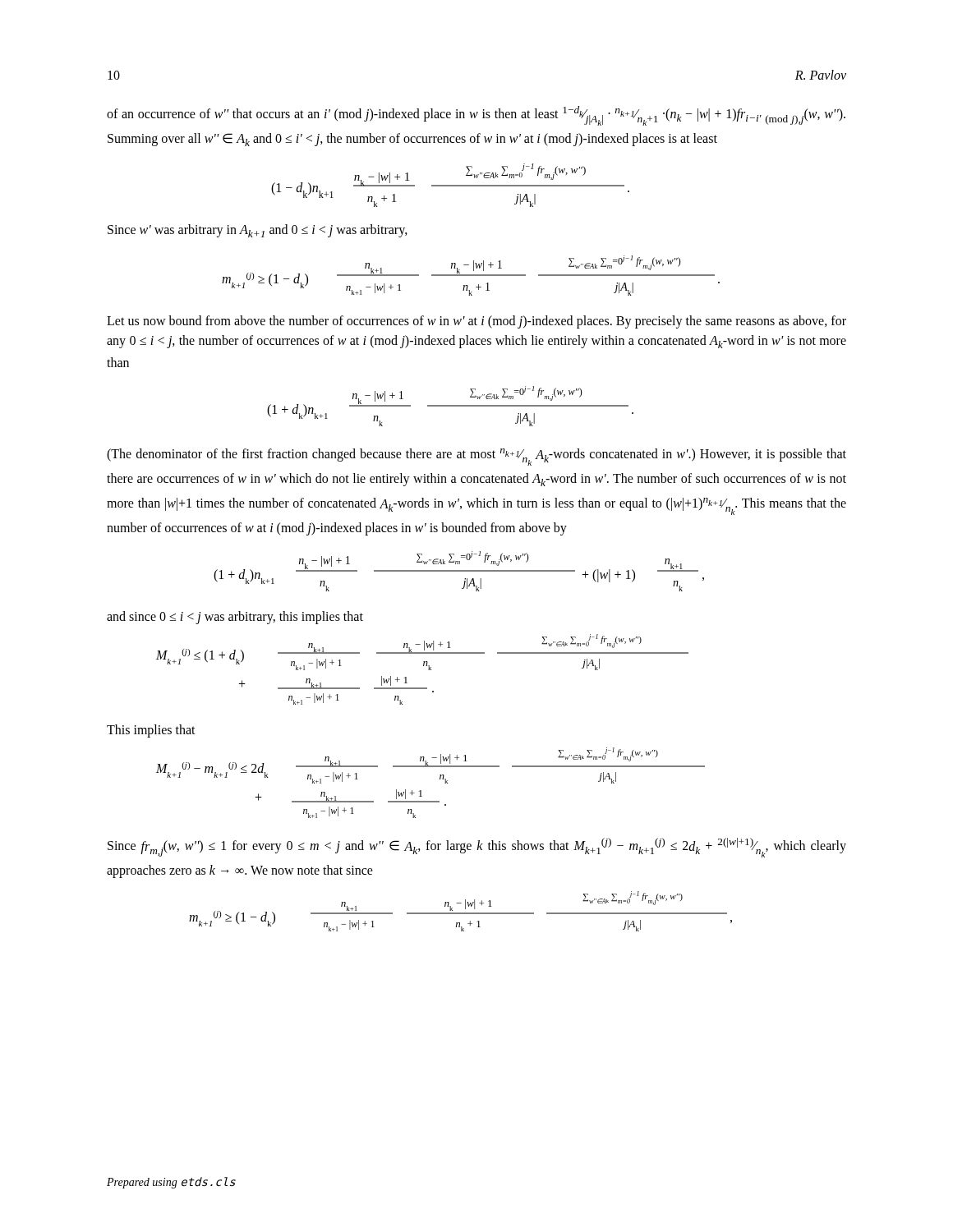This screenshot has height=1232, width=953.
Task: Click on the formula containing "Mk+1(j) ≤ (1 + dk)"
Action: pyautogui.click(x=422, y=653)
